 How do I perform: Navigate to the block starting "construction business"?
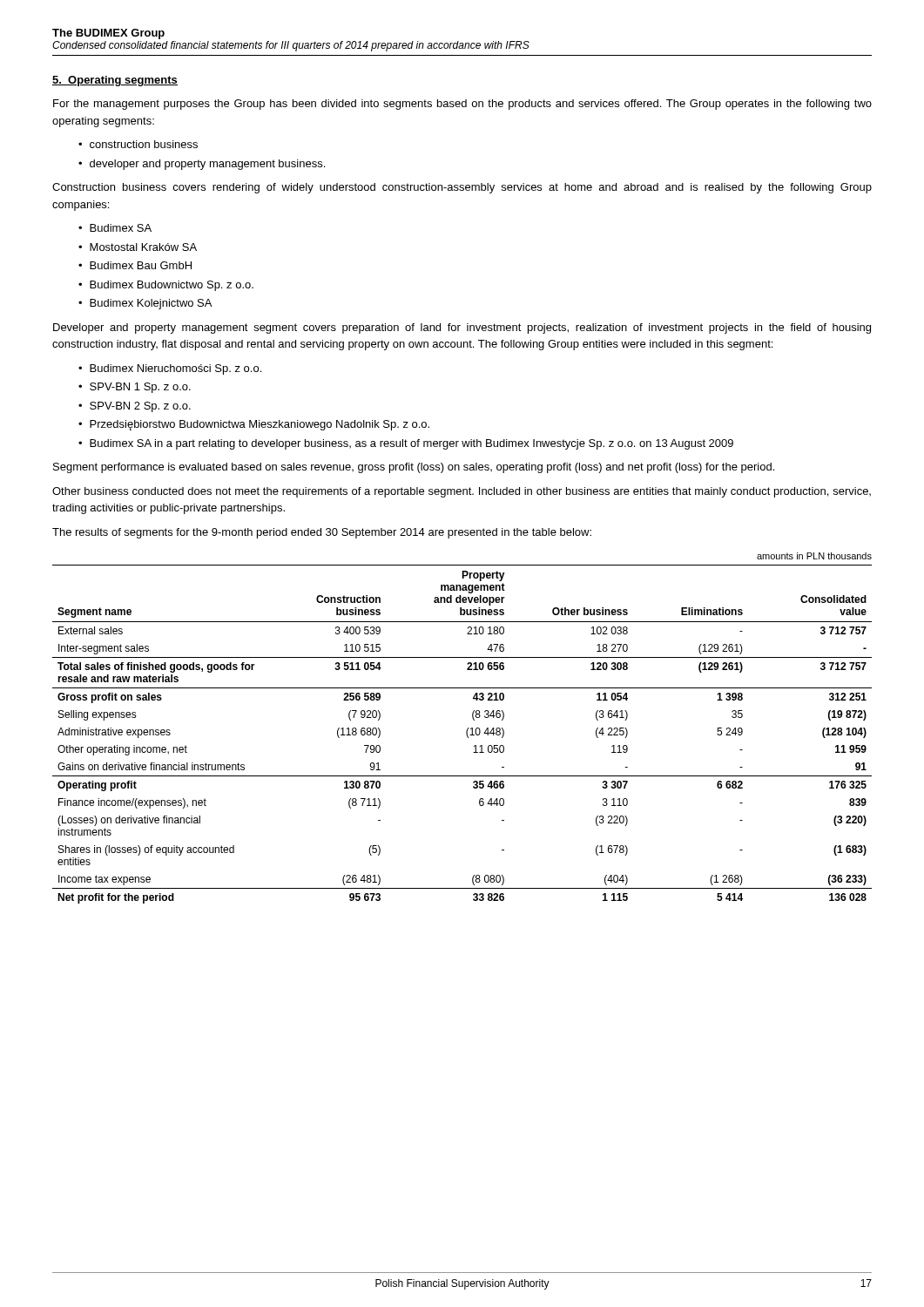coord(144,144)
